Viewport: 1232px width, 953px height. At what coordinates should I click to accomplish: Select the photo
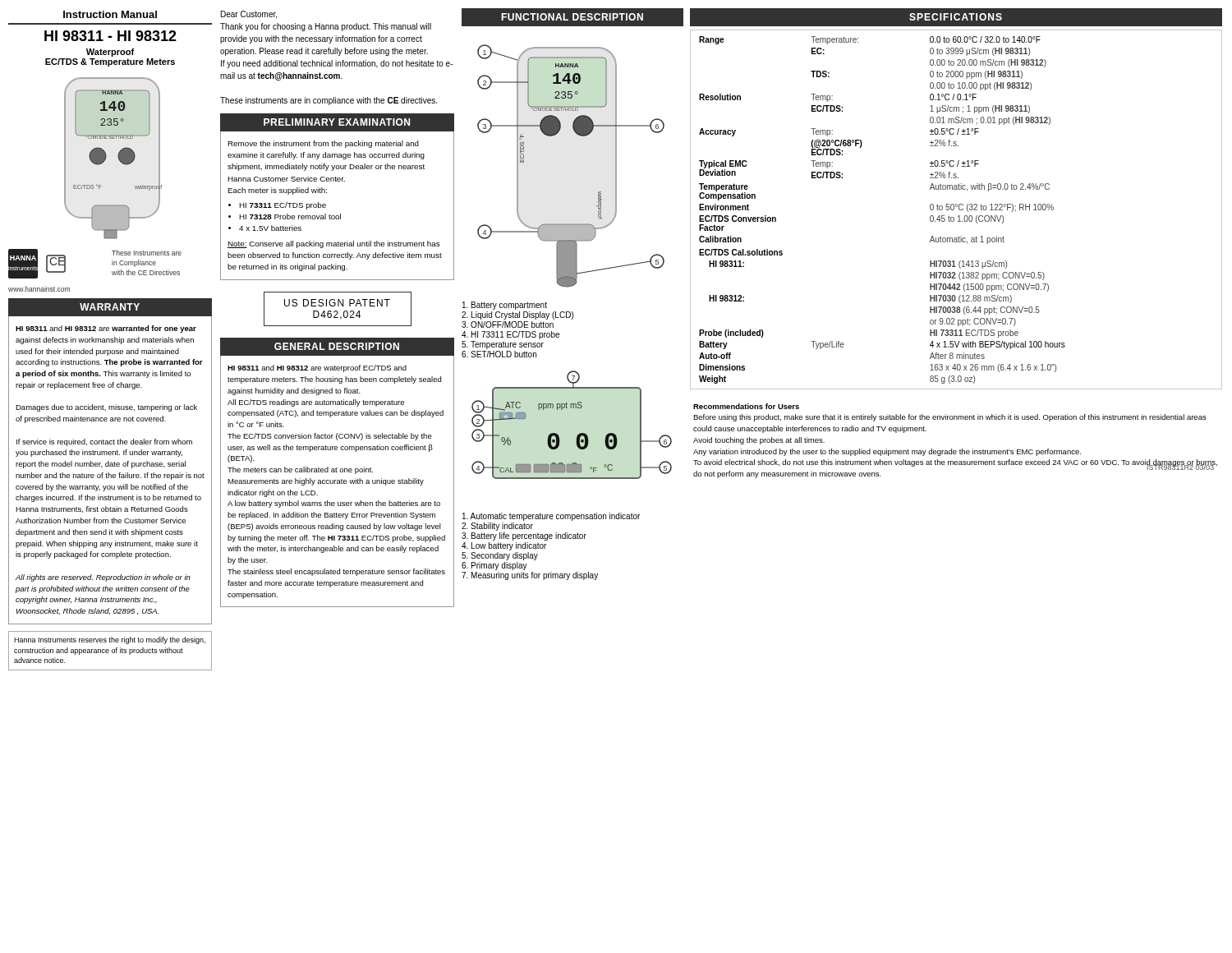(110, 157)
